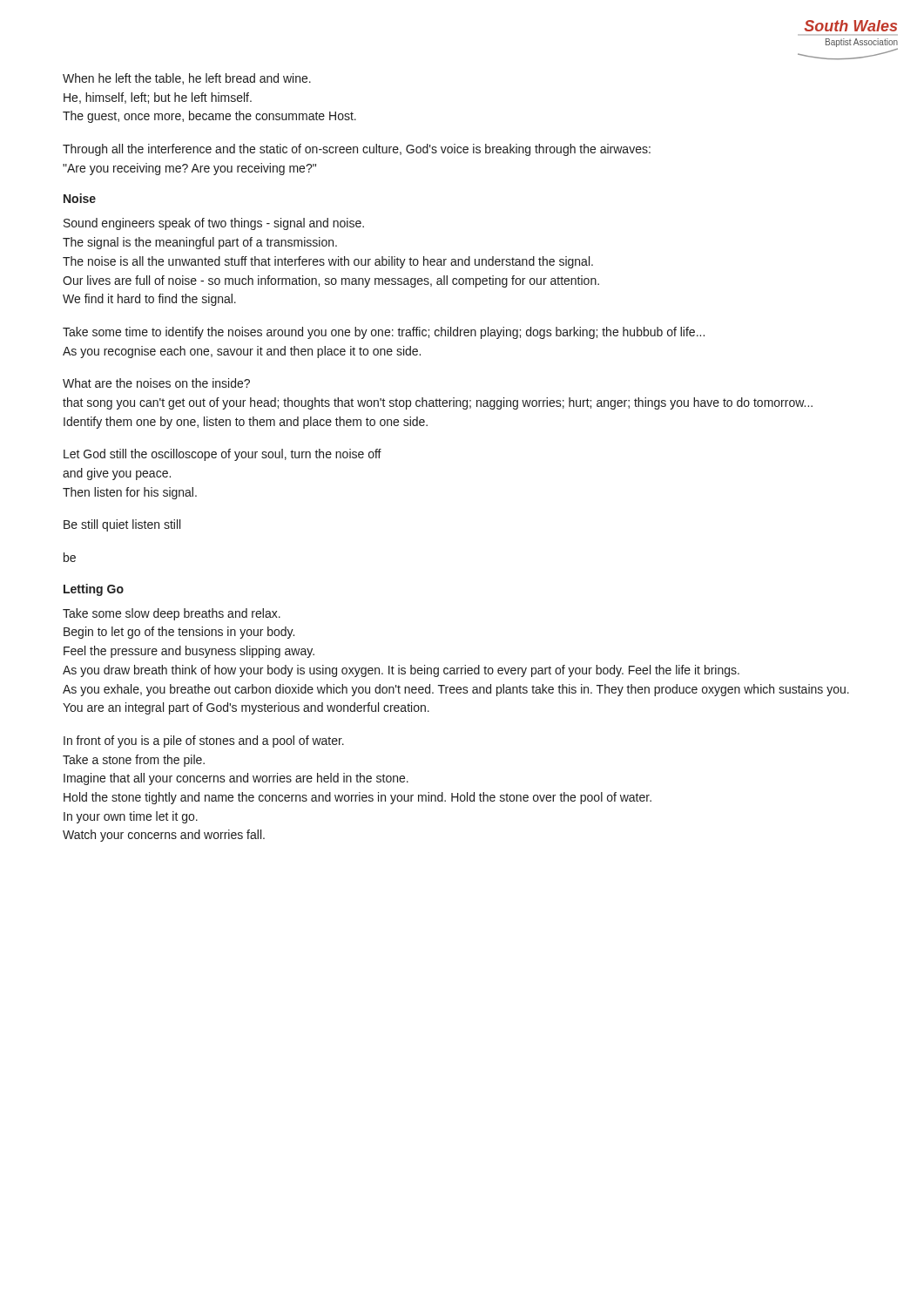Click on the region starting "Sound engineers speak of two things"
The height and width of the screenshot is (1307, 924).
pyautogui.click(x=331, y=261)
